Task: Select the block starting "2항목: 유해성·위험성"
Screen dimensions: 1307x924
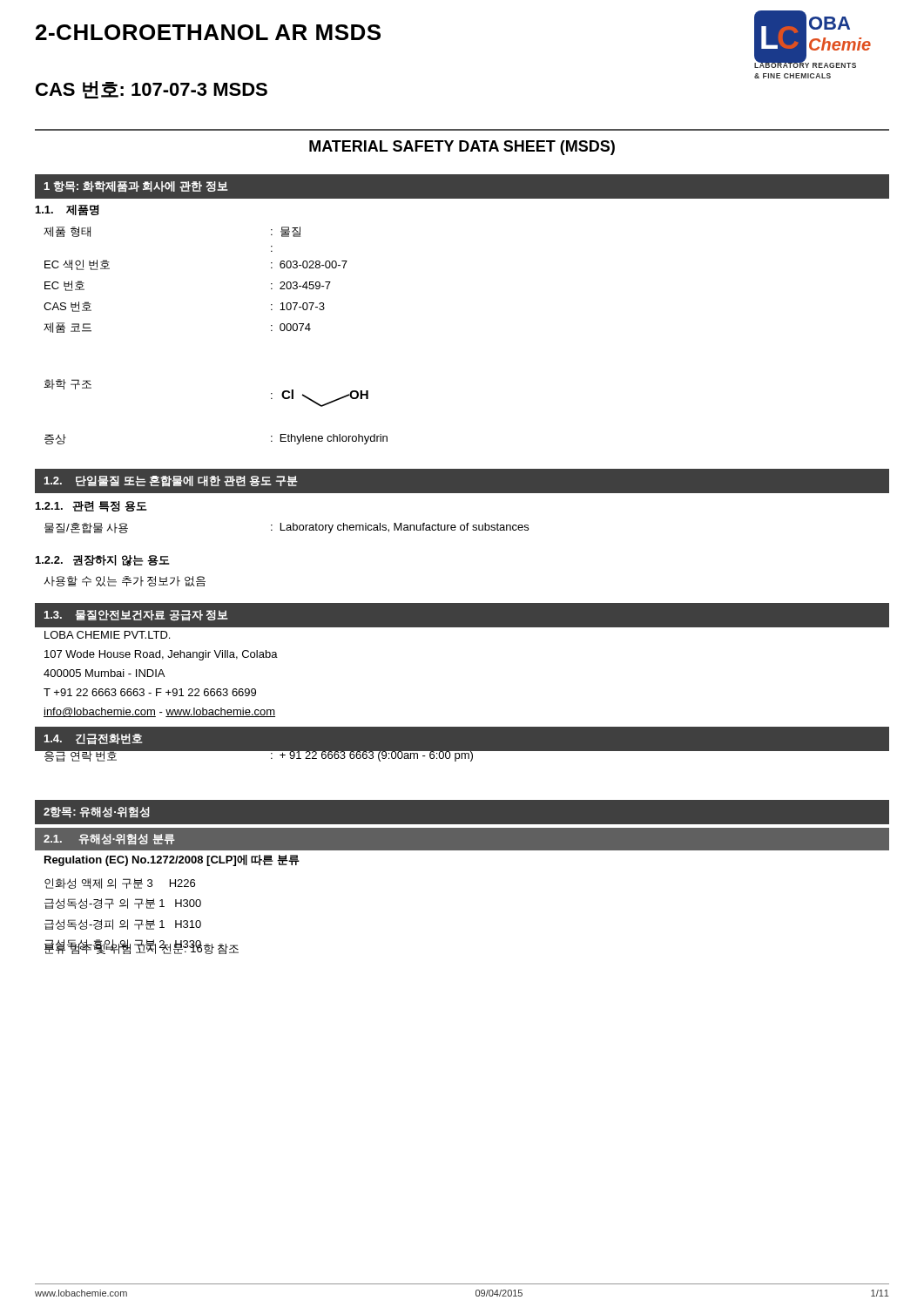Action: [x=97, y=812]
